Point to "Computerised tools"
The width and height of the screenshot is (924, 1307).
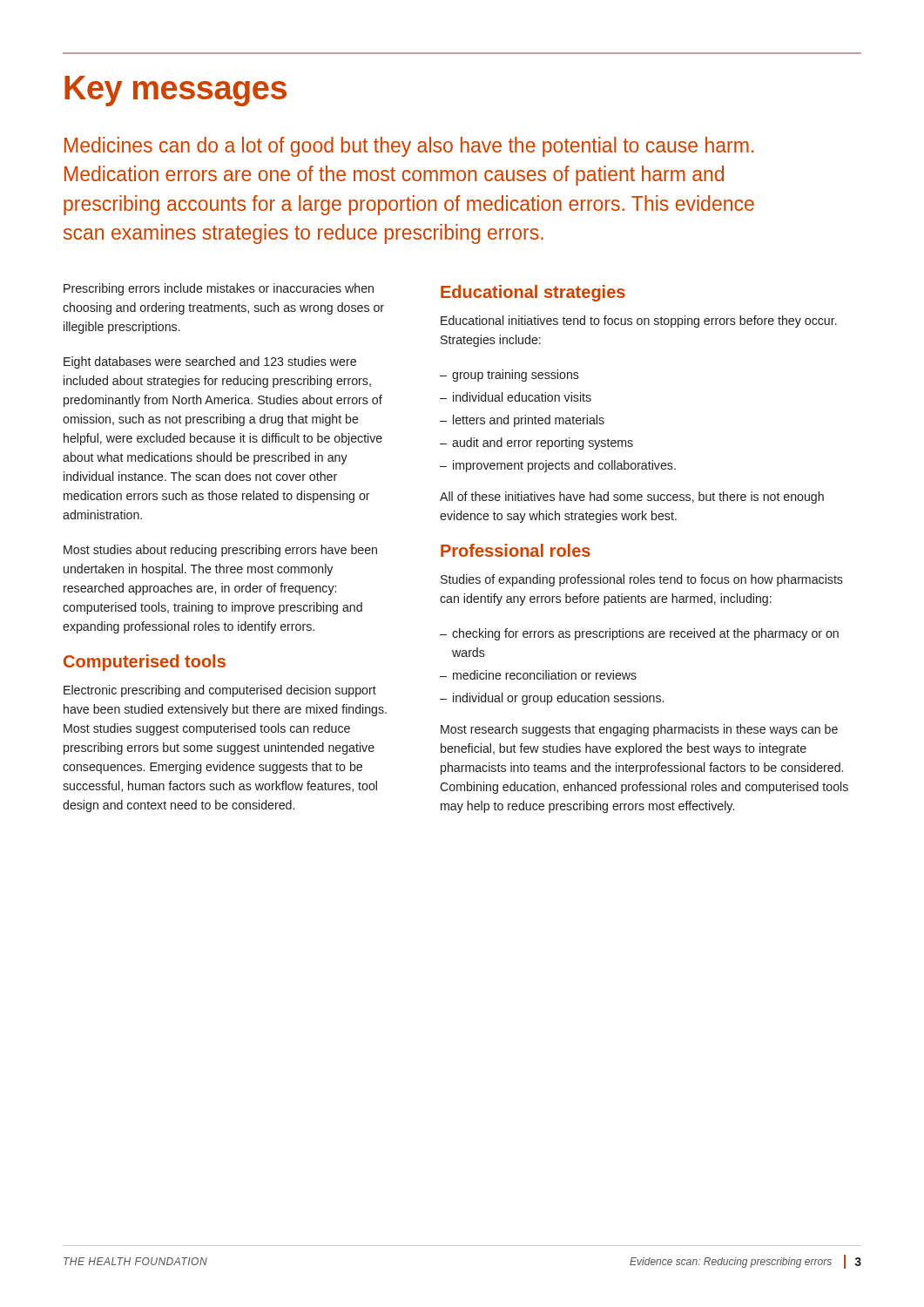point(230,662)
